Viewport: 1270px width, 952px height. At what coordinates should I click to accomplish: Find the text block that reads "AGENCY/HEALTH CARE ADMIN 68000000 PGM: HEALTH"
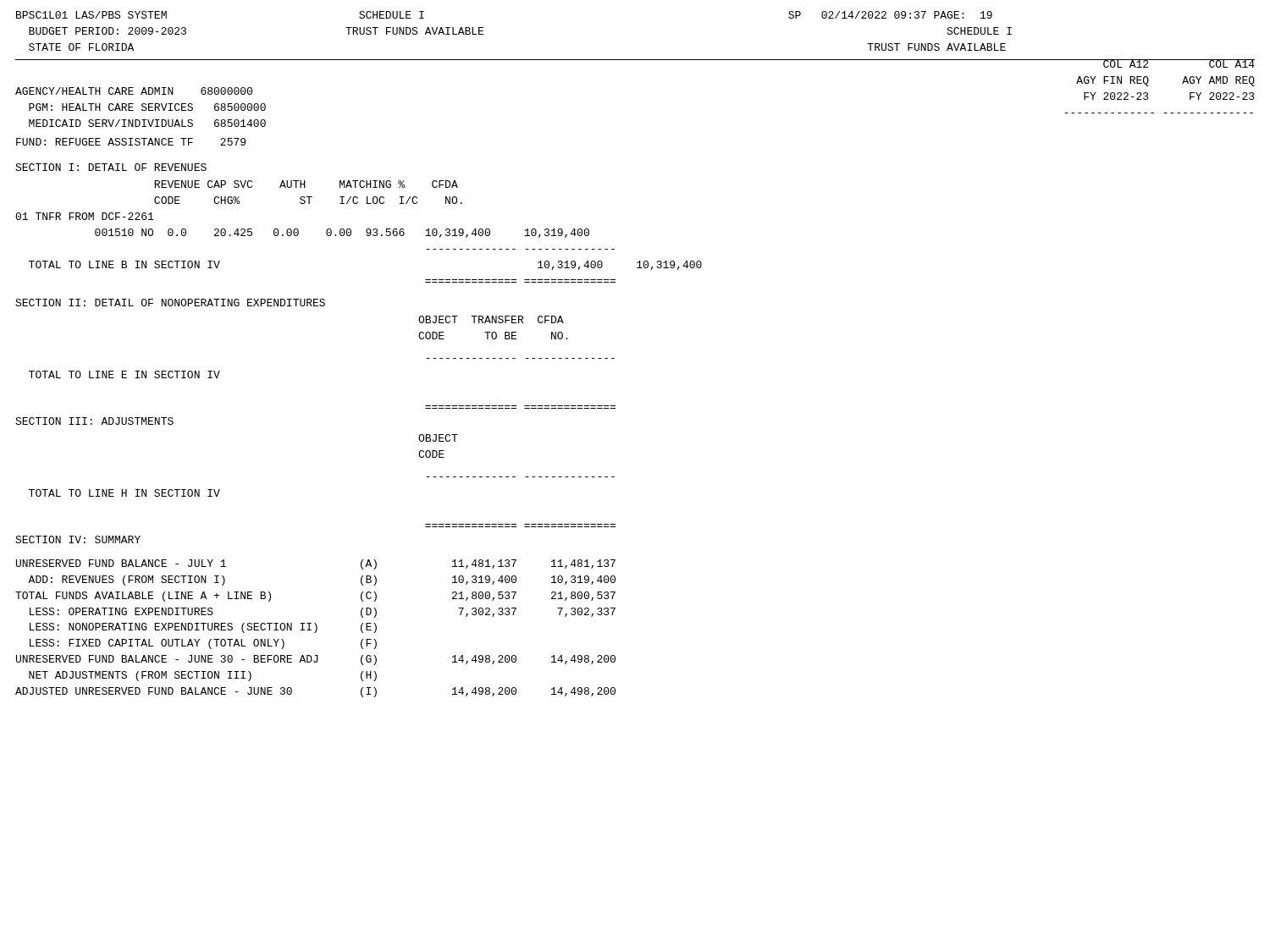point(141,109)
